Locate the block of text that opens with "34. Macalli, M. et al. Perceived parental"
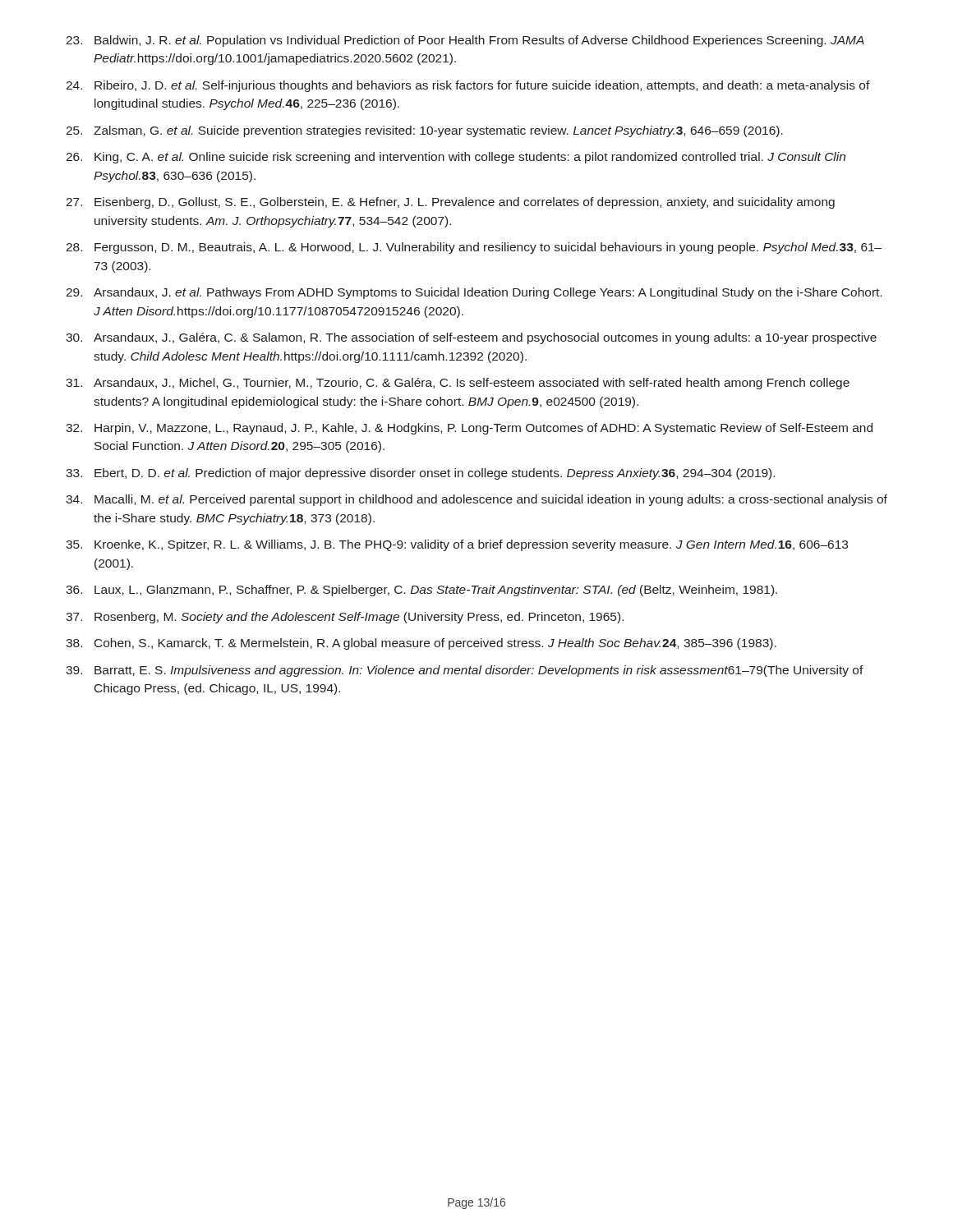Viewport: 953px width, 1232px height. coord(476,509)
